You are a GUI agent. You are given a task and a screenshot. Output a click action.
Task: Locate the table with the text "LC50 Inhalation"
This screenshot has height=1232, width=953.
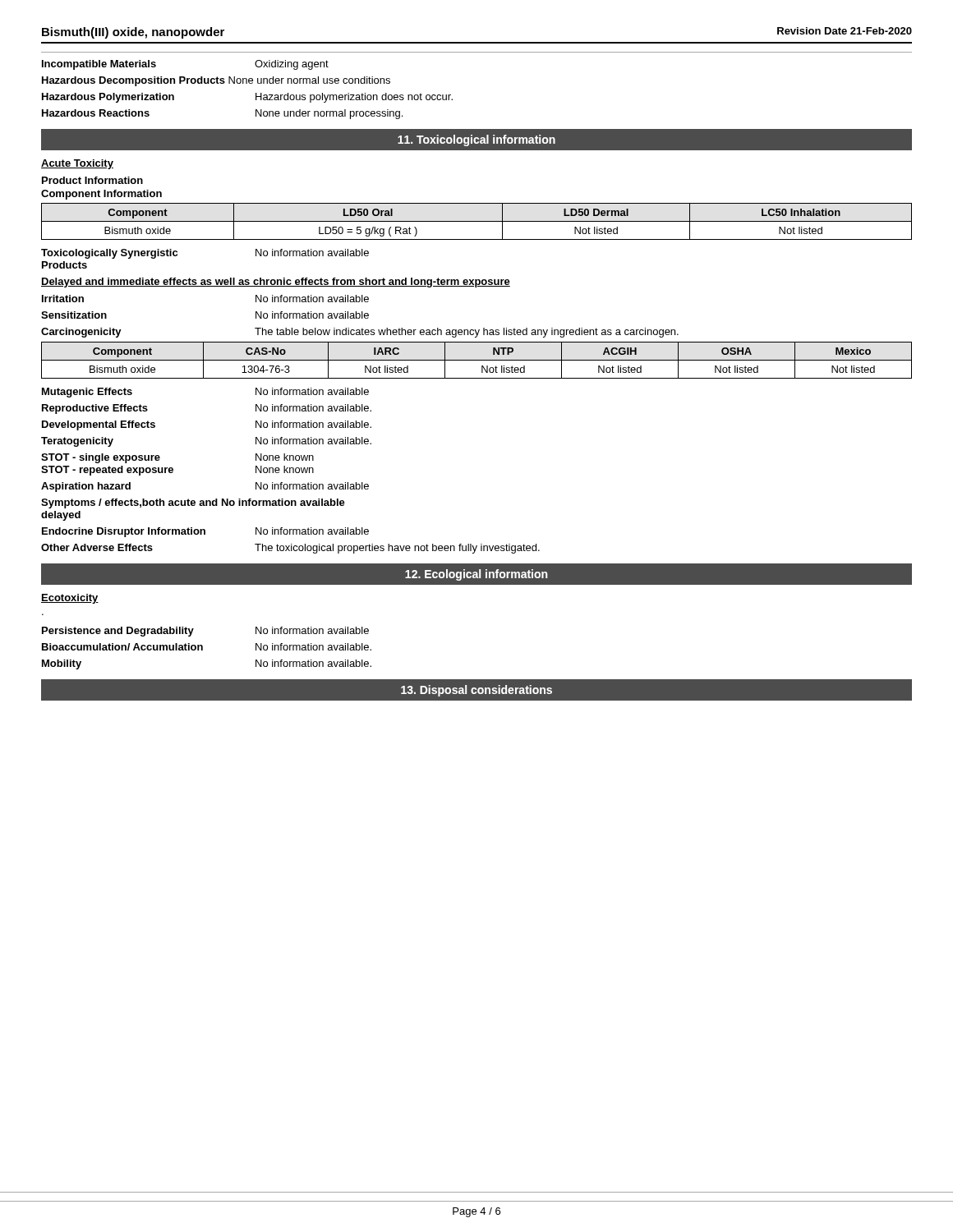coord(476,221)
